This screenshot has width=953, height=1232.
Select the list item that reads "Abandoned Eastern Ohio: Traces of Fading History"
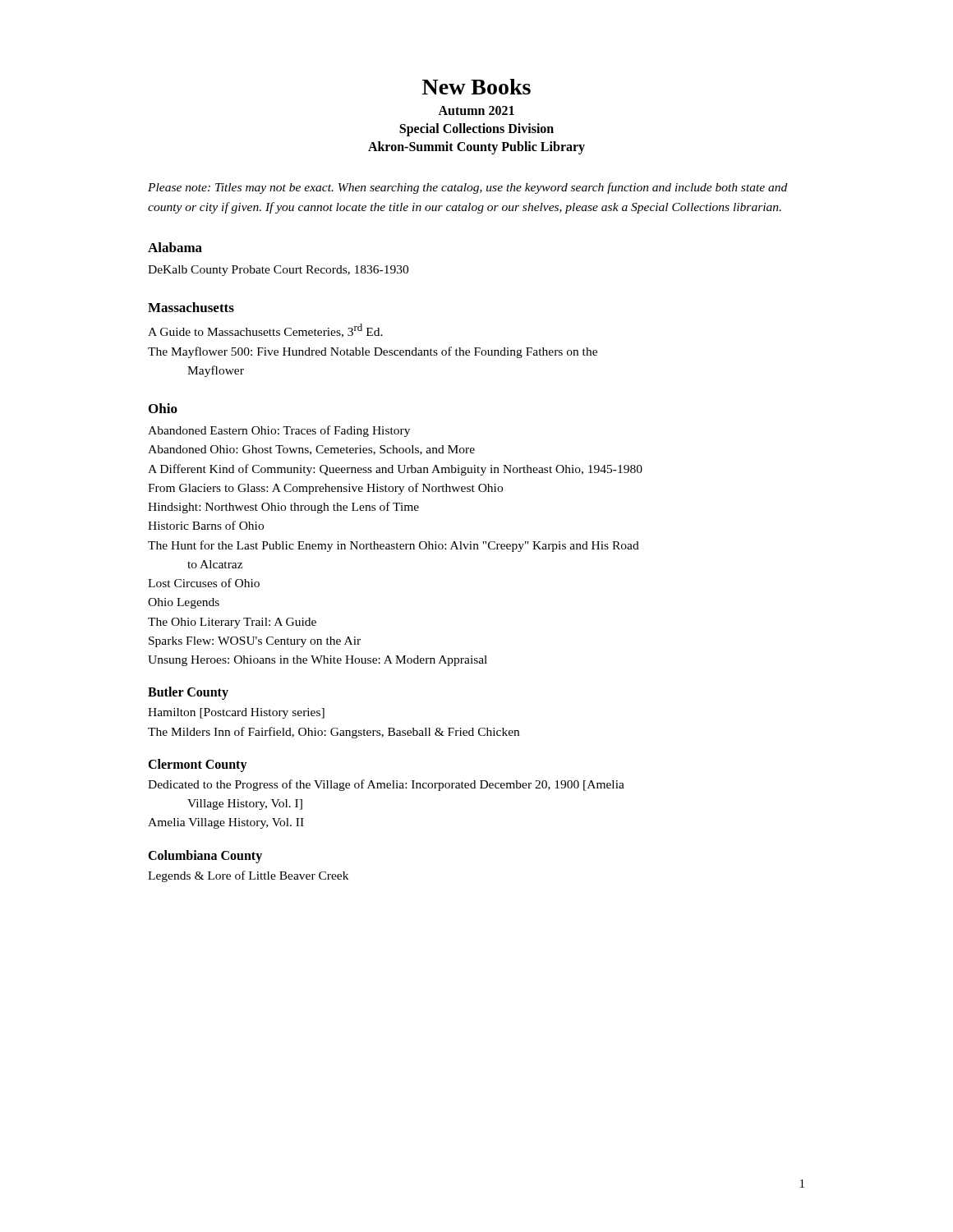[x=279, y=430]
